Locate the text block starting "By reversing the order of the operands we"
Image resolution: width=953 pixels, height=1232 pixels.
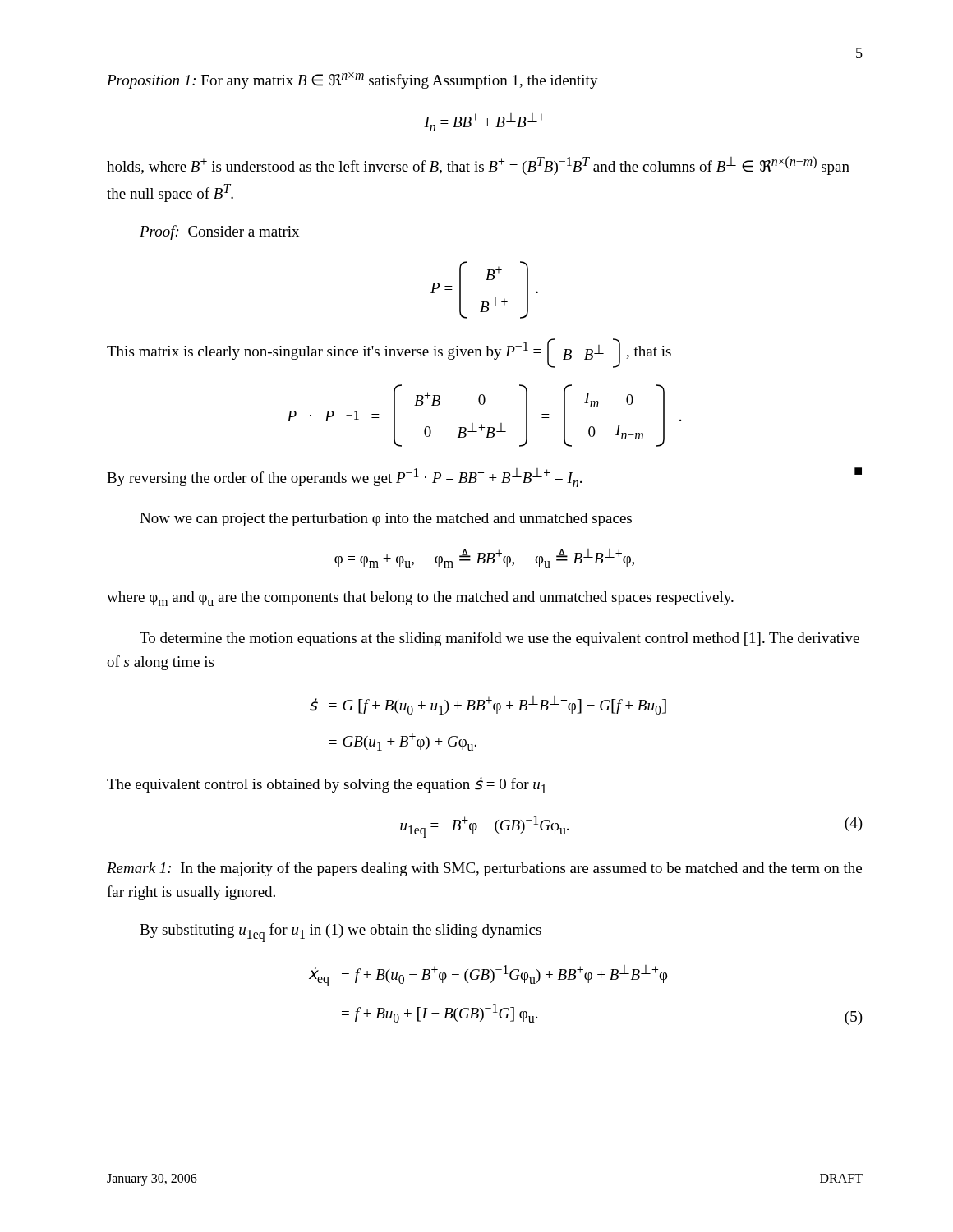[485, 476]
